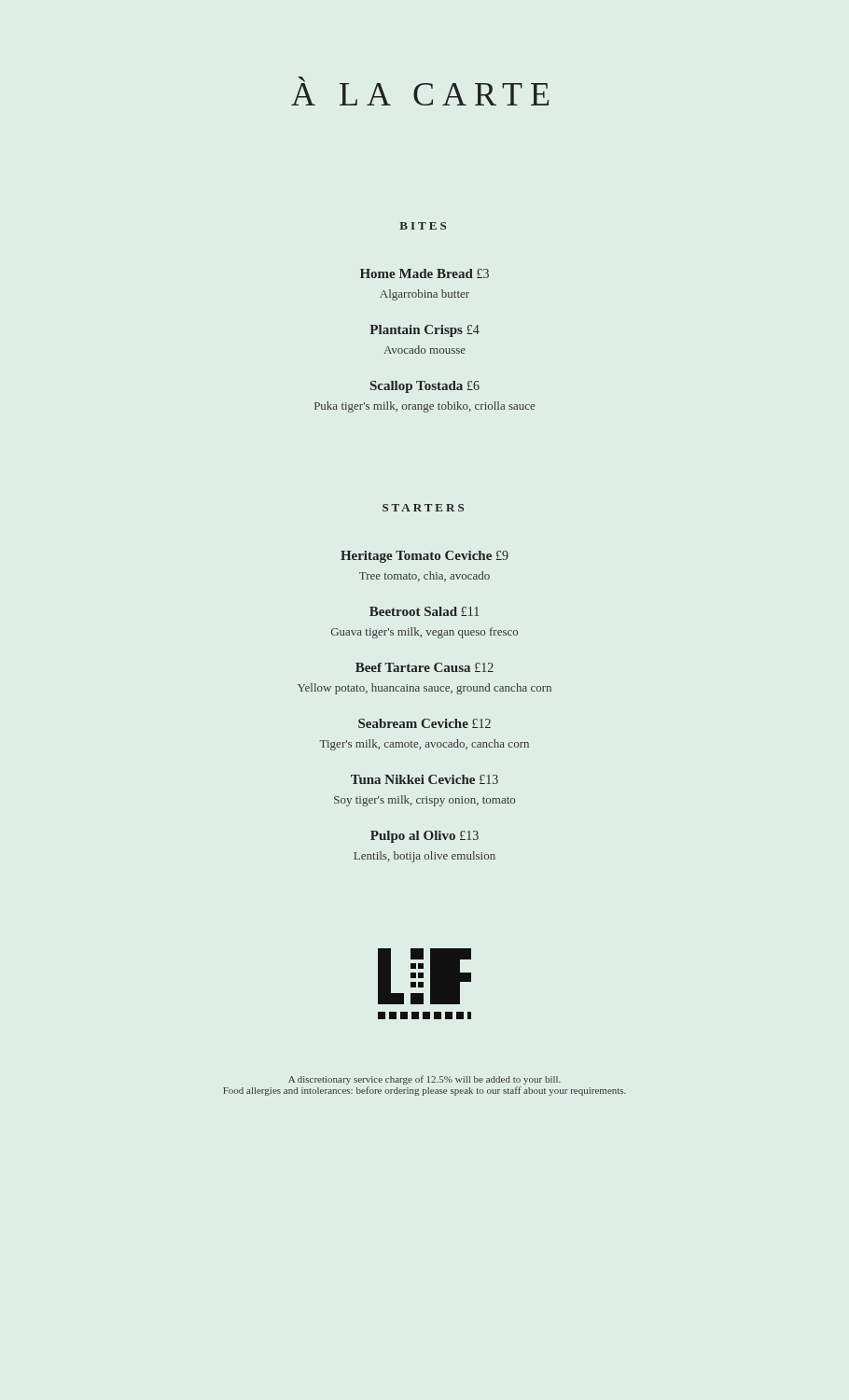
Task: Find the title with the text "À LA CARTE"
Action: 424,94
